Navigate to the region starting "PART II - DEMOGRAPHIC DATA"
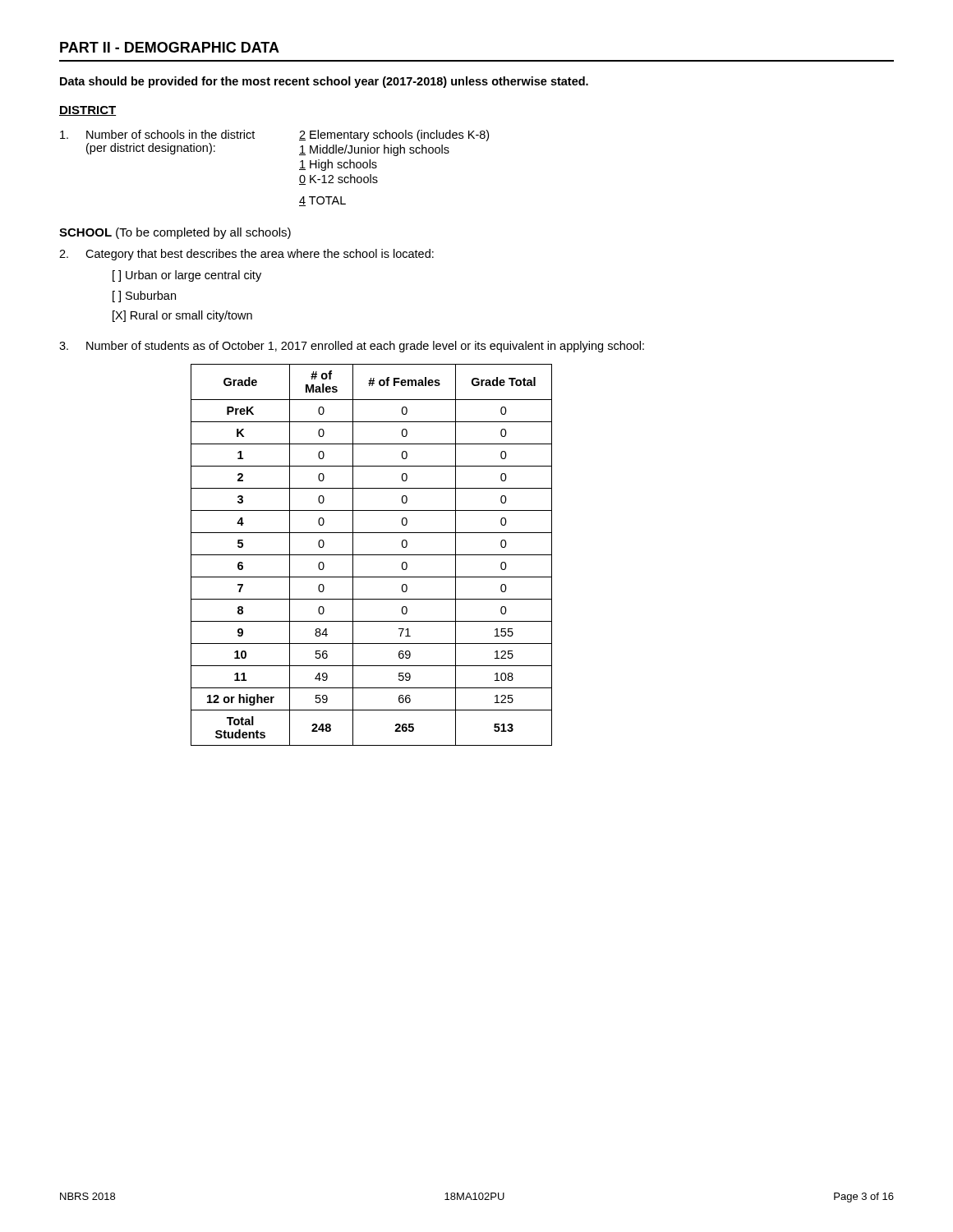The height and width of the screenshot is (1232, 953). [476, 48]
